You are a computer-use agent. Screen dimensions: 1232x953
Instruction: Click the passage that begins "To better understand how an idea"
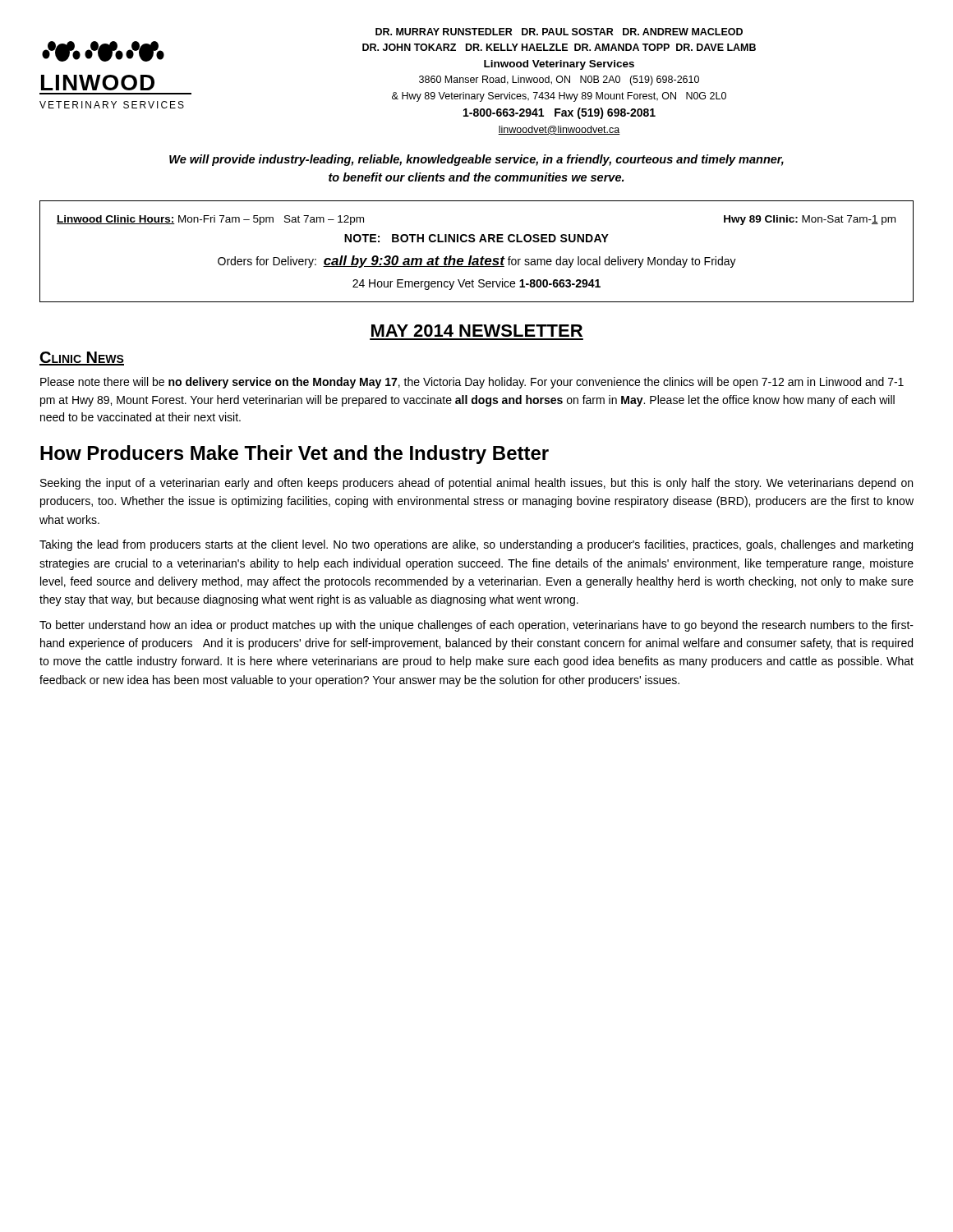[x=476, y=652]
